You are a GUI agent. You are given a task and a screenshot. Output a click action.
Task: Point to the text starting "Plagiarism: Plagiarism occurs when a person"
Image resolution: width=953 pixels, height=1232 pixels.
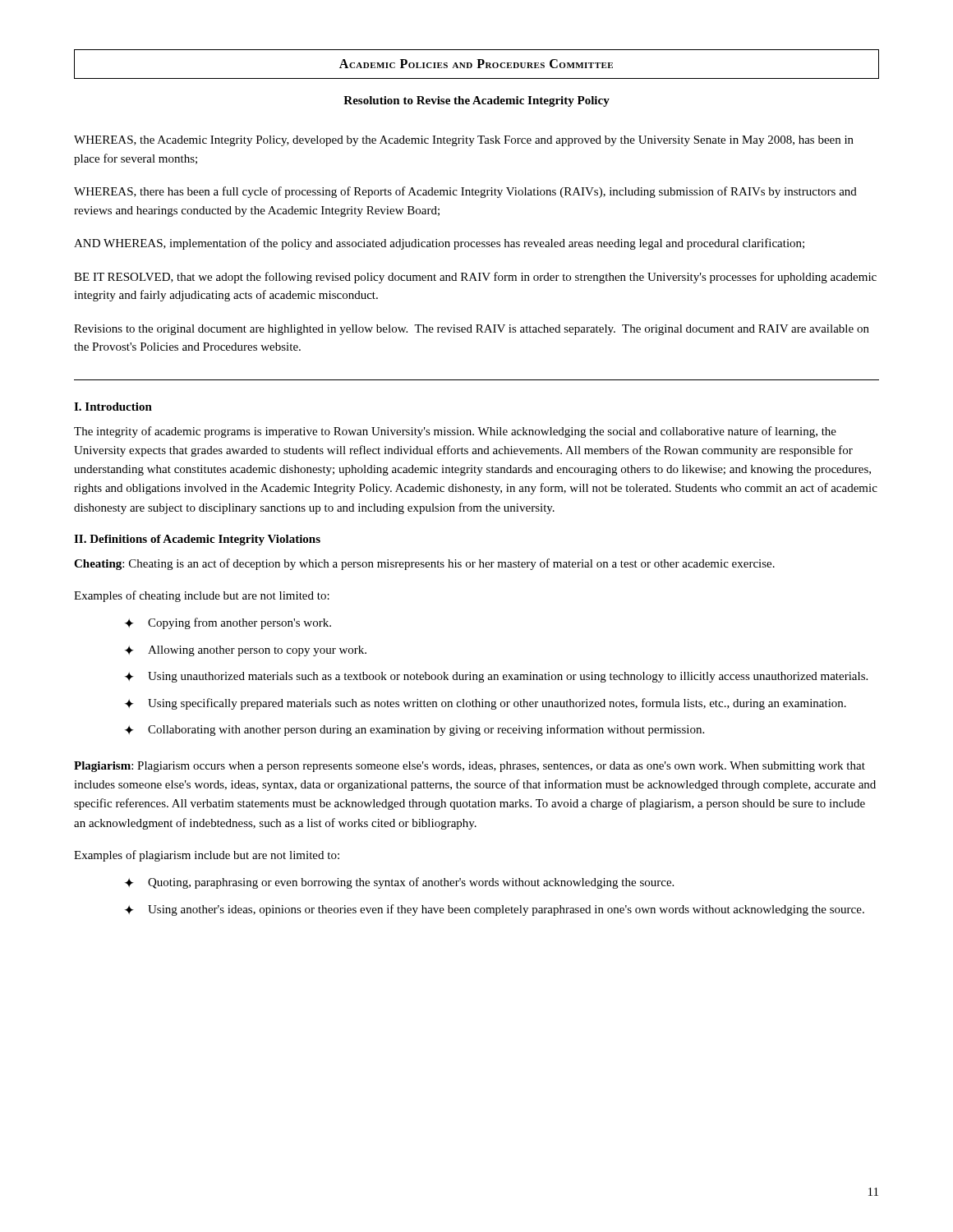(475, 794)
